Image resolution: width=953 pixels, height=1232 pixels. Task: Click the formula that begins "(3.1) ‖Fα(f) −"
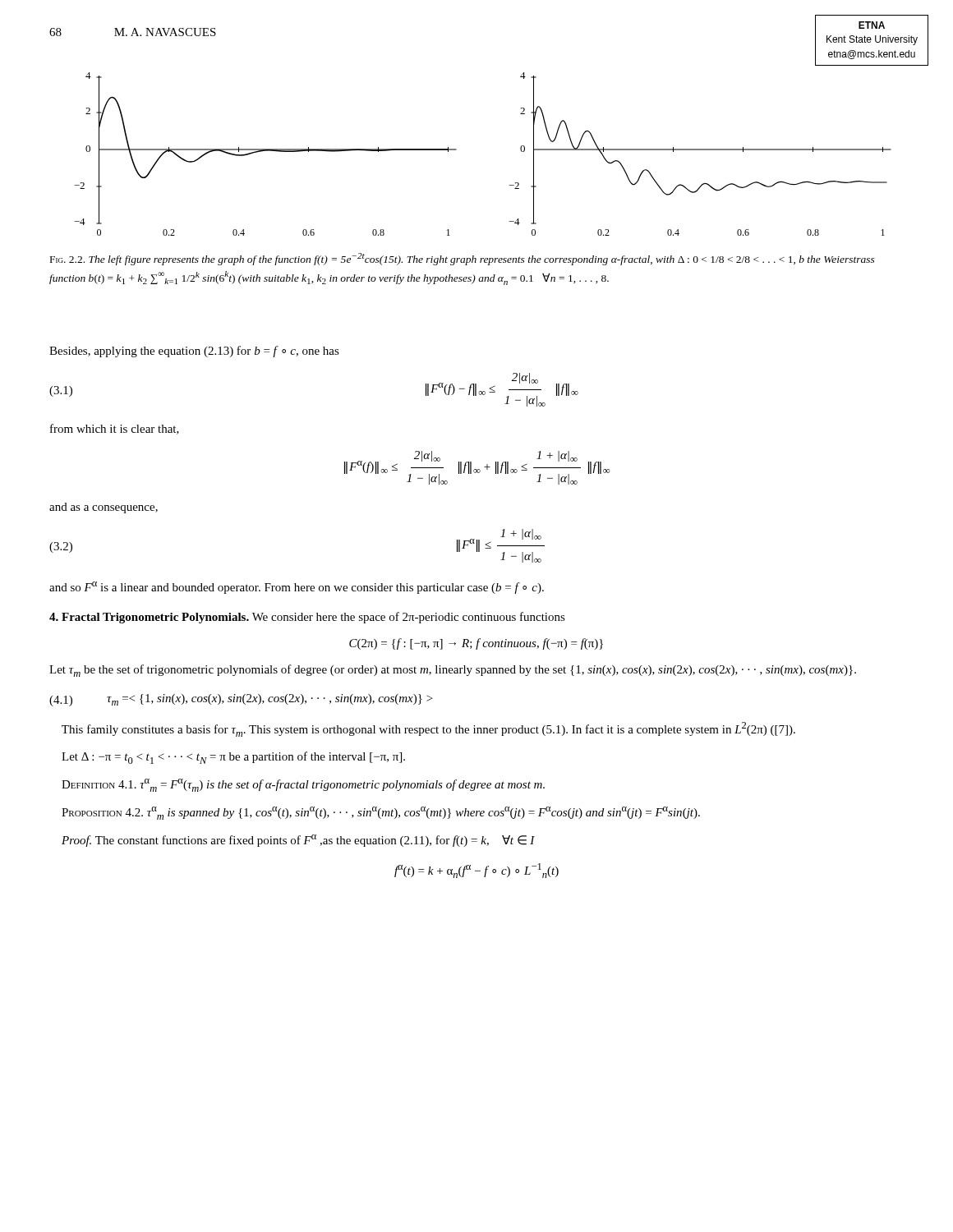tap(476, 390)
